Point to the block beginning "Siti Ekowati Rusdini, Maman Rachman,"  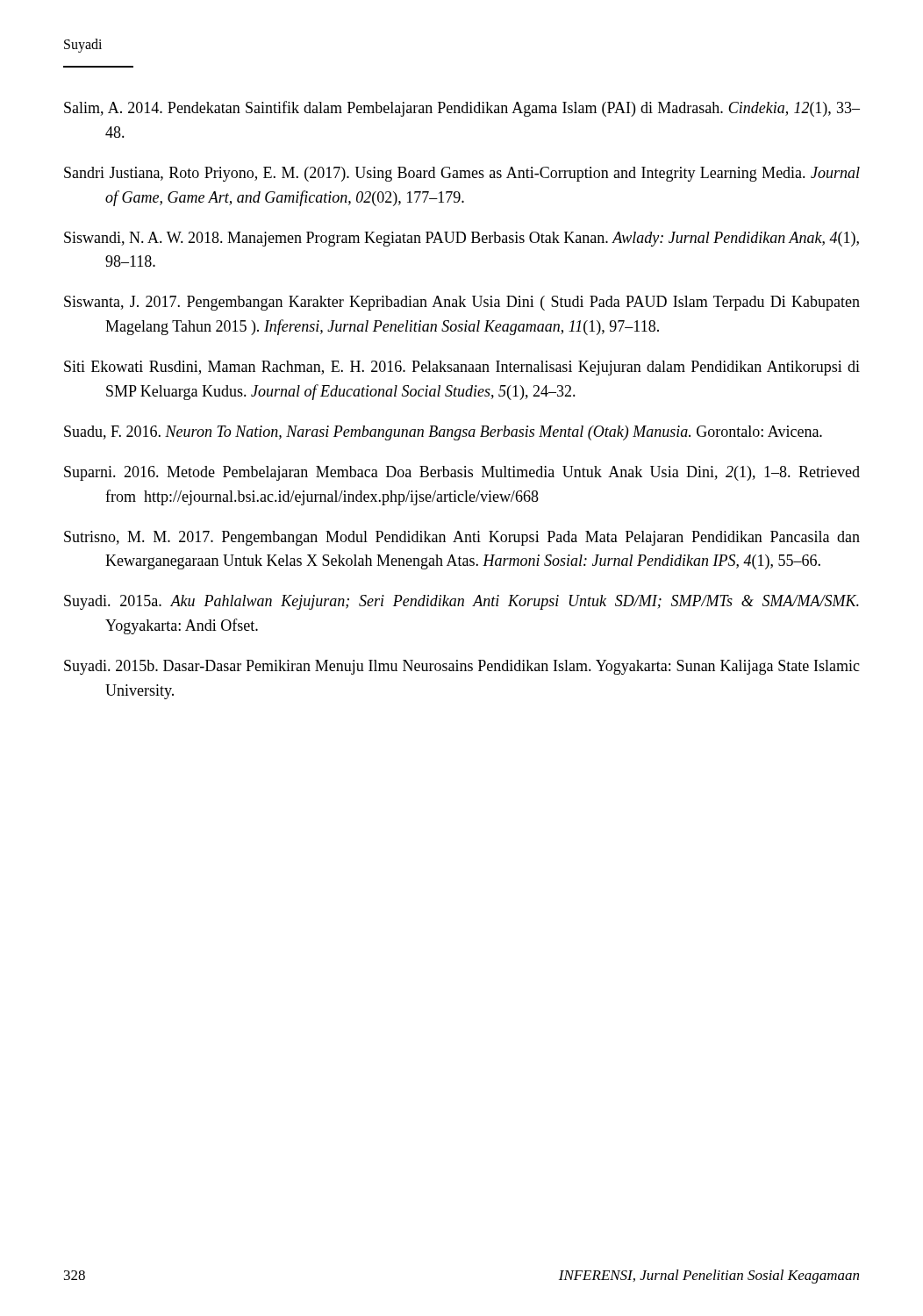click(462, 379)
